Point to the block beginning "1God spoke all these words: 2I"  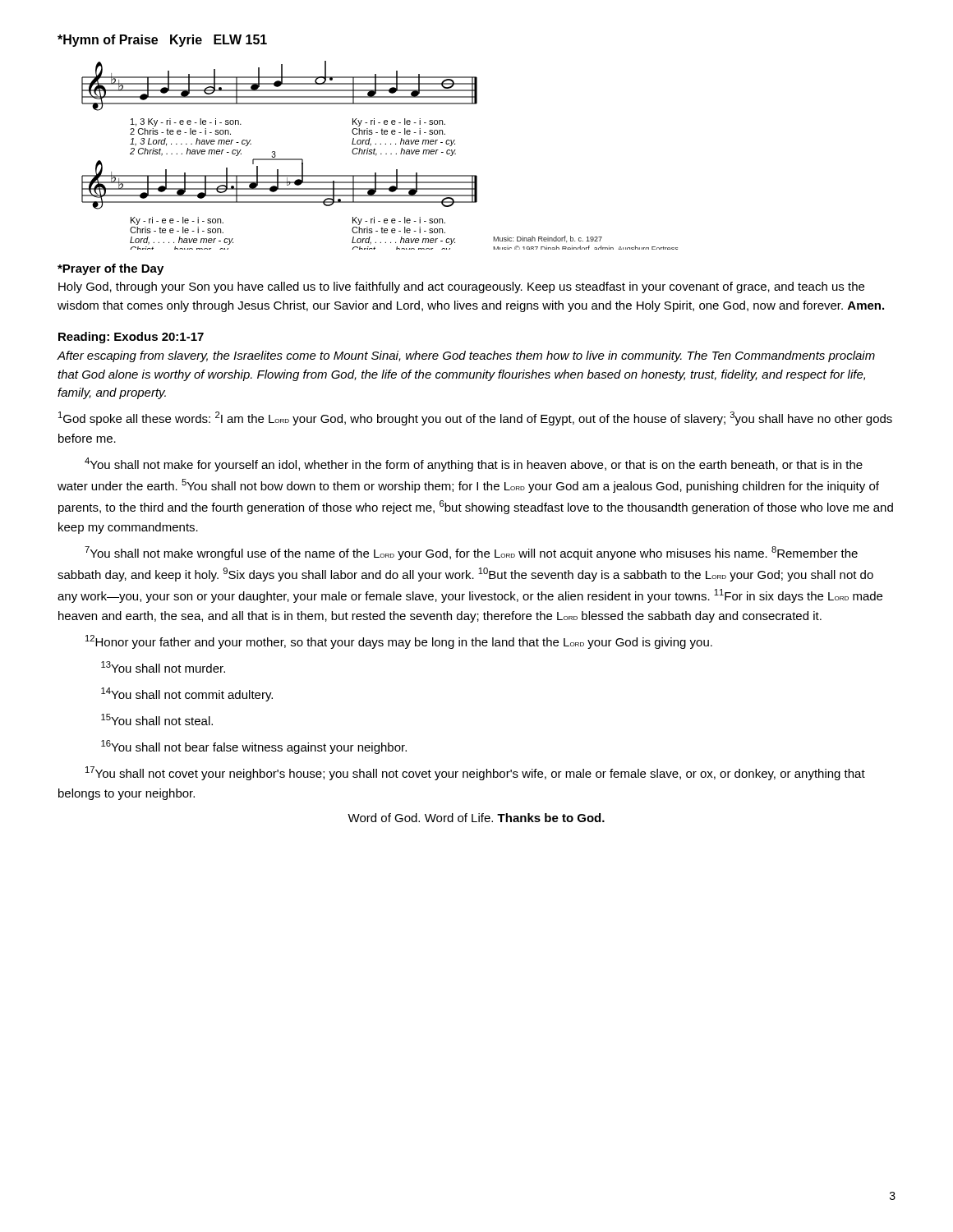pyautogui.click(x=476, y=617)
